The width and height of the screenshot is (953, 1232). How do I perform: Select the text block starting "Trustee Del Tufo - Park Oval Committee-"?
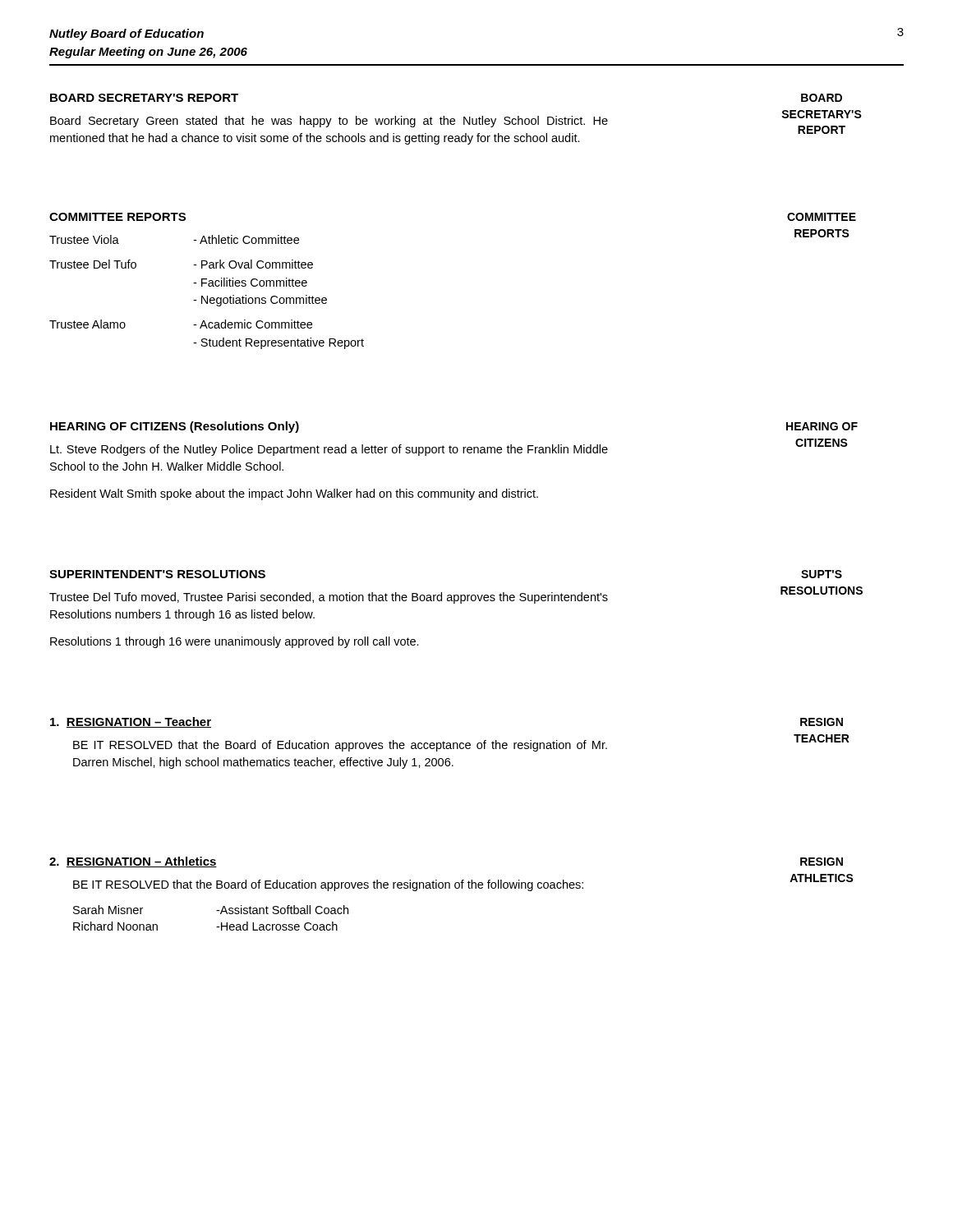point(188,283)
